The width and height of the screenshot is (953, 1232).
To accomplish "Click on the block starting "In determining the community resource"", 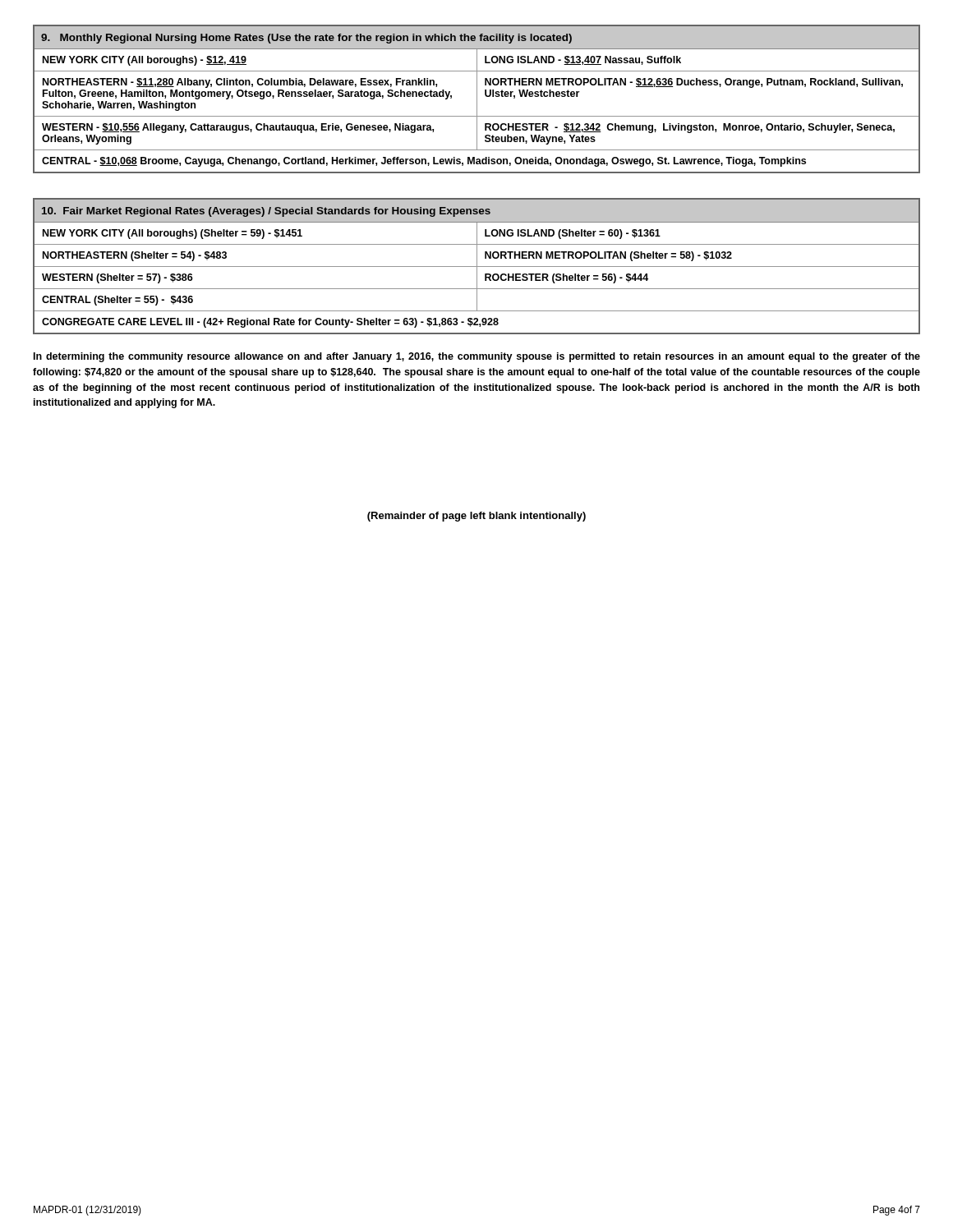I will click(476, 380).
